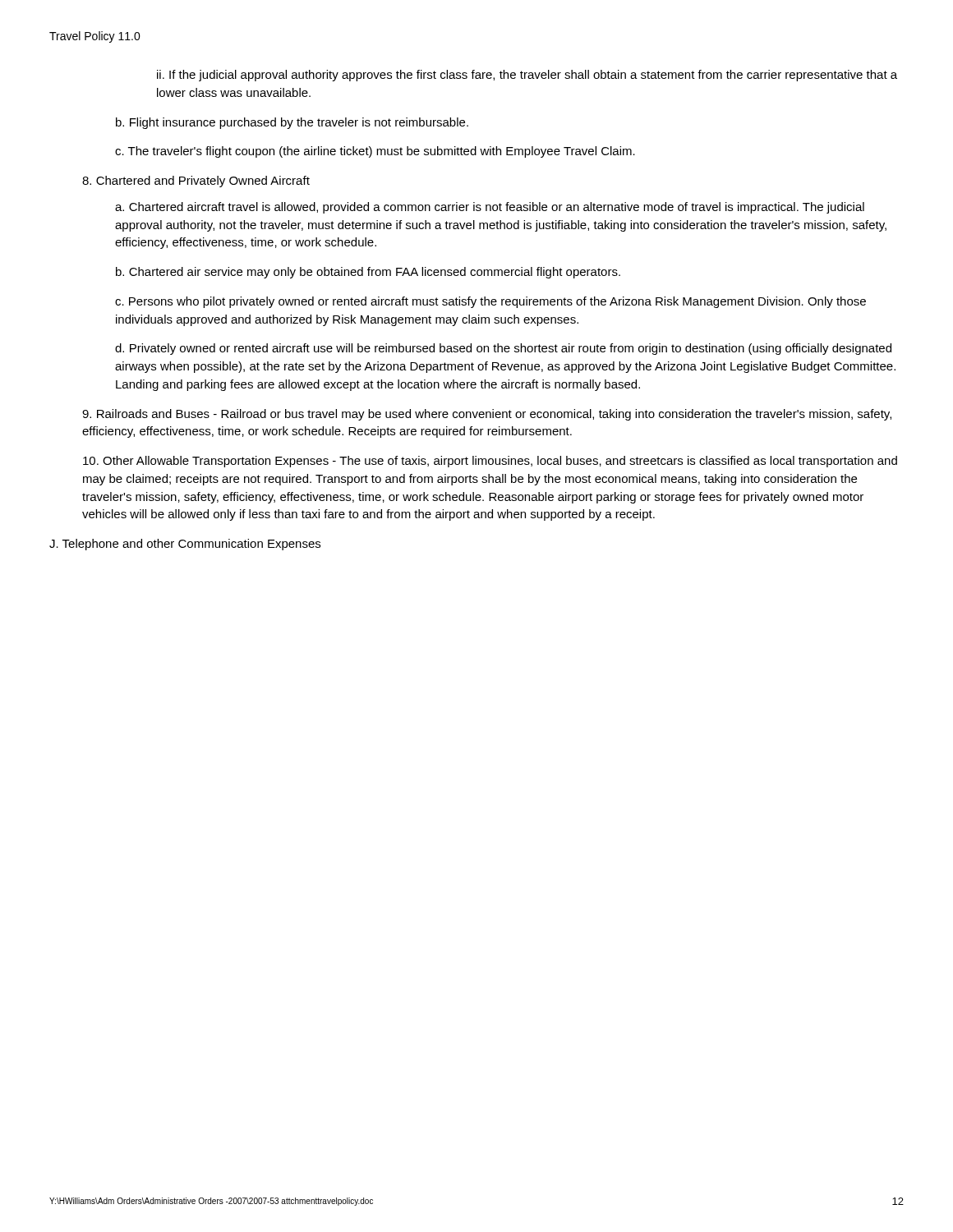Click on the element starting "ii. If the judicial approval authority approves"
The height and width of the screenshot is (1232, 953).
tap(527, 83)
